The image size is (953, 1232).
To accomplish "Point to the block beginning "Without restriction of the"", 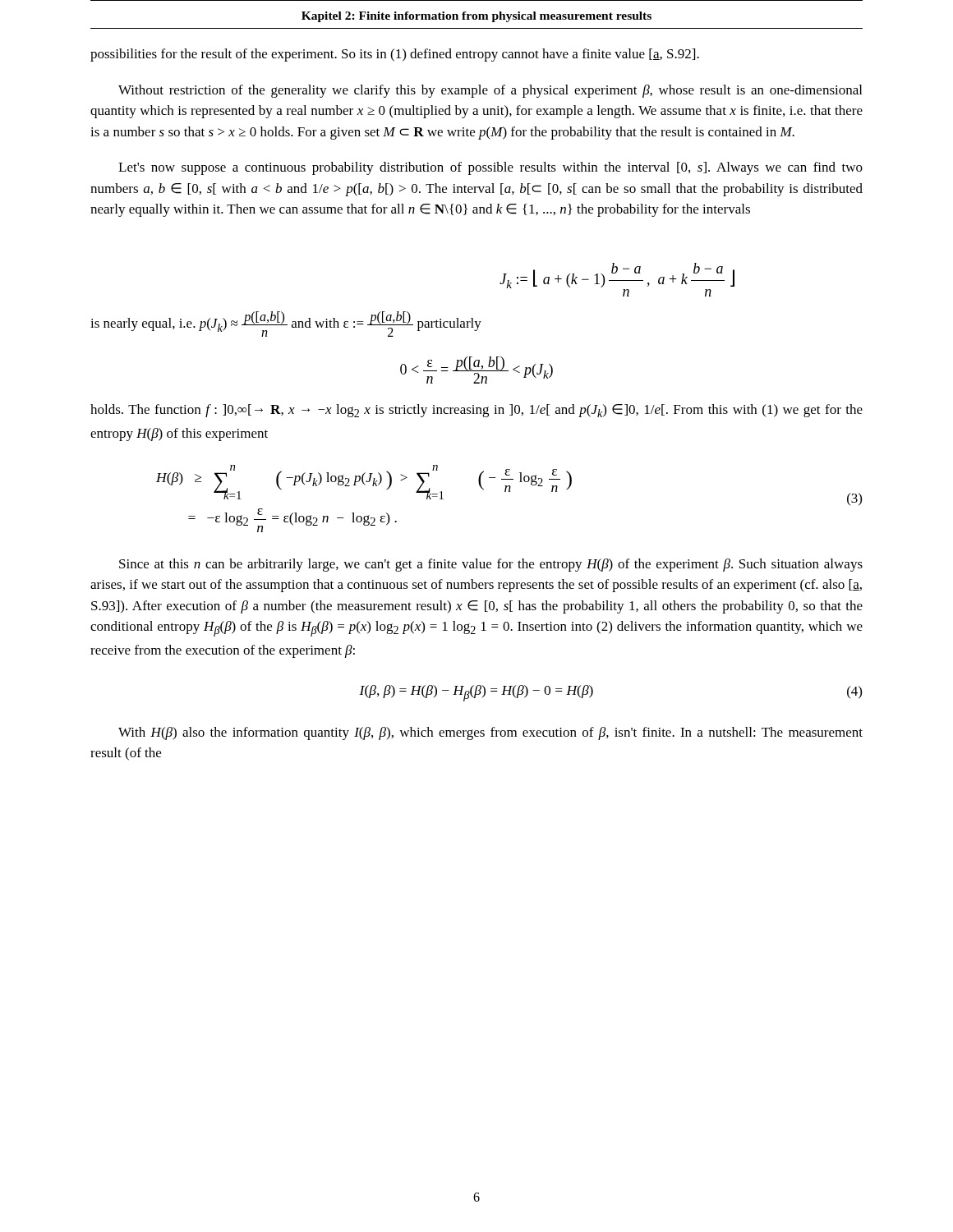I will pos(476,111).
